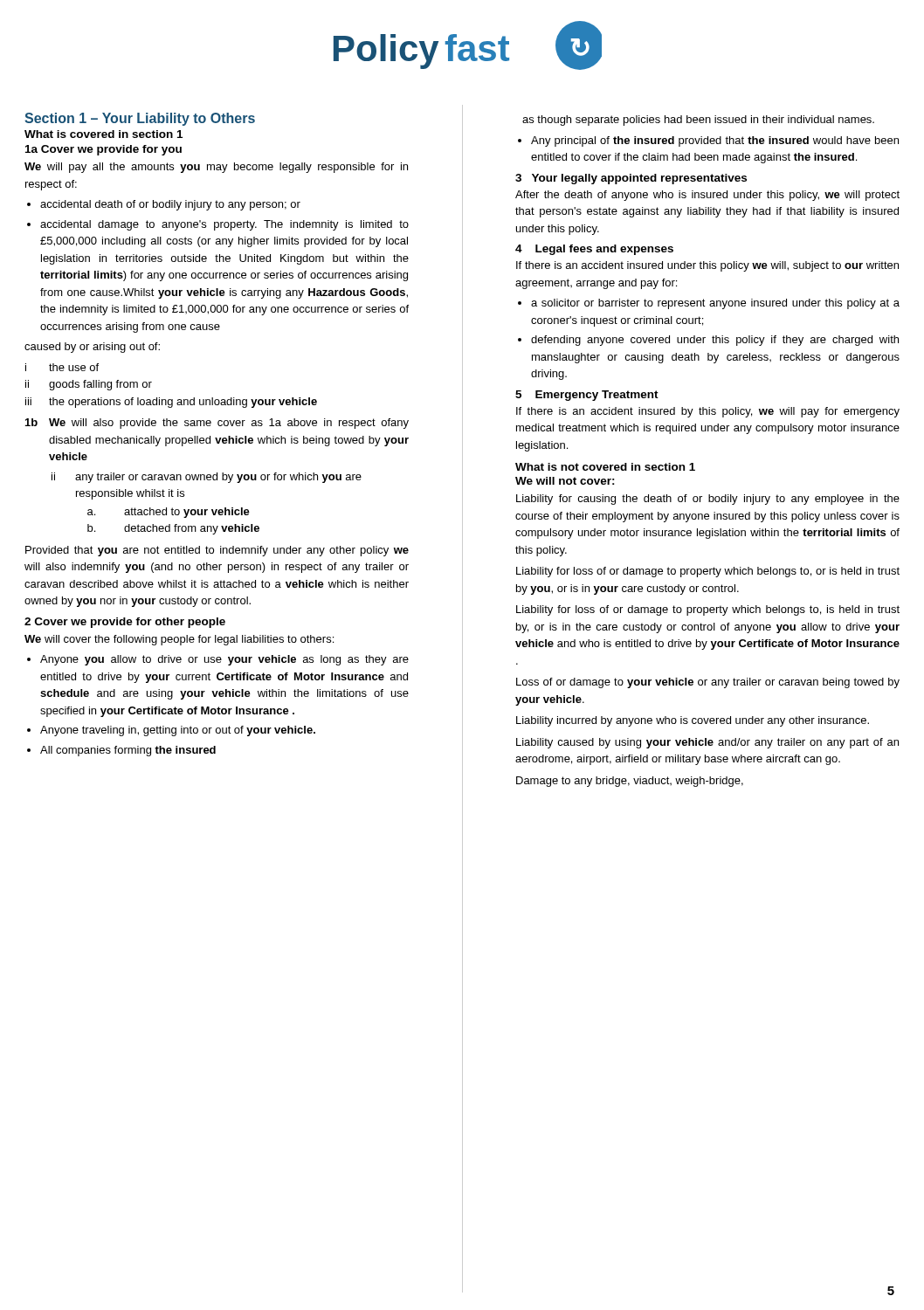This screenshot has height=1310, width=924.
Task: Select the list item with the text "defending anyone covered under"
Action: coord(715,356)
